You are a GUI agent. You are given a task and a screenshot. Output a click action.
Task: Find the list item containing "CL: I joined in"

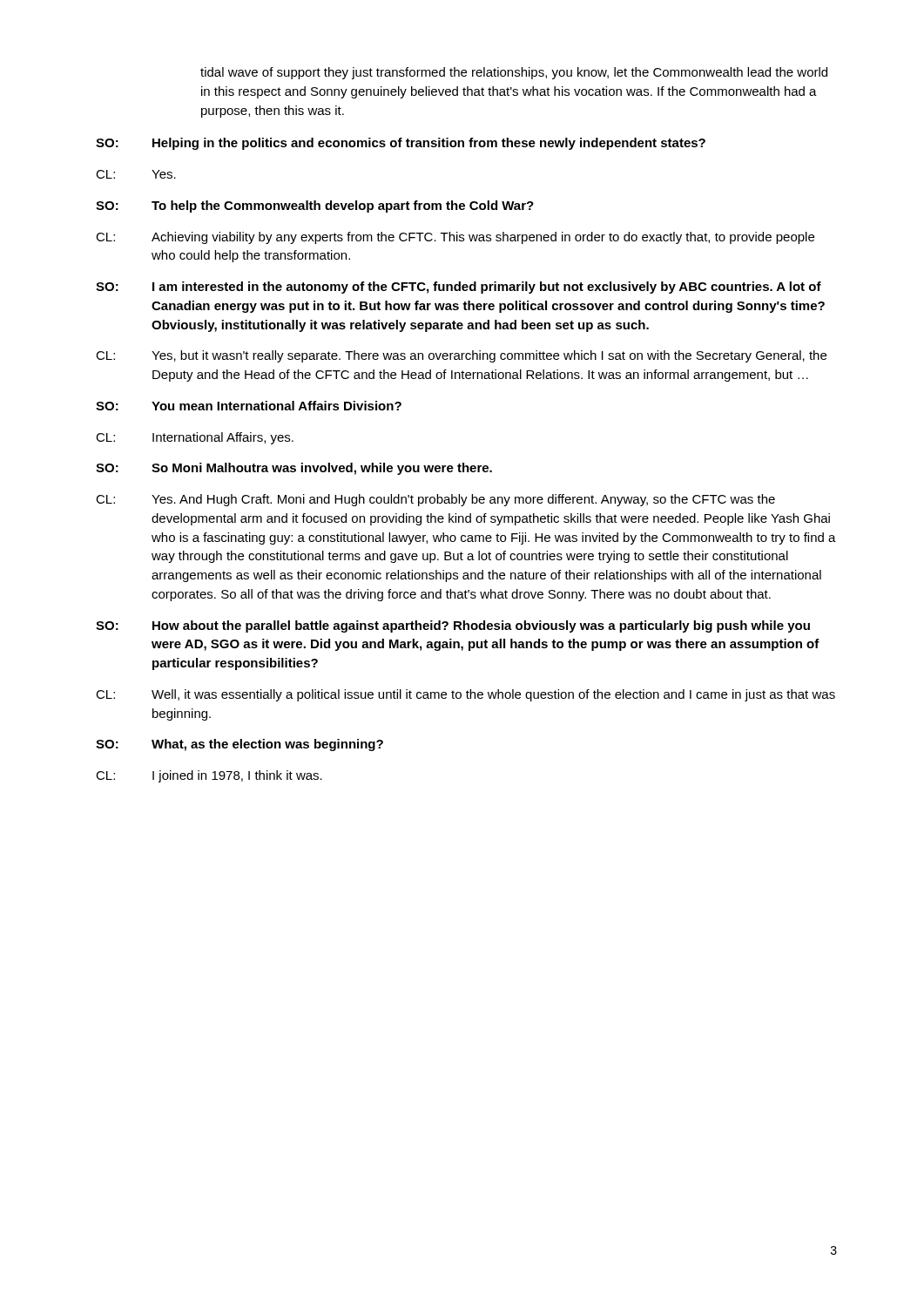point(209,776)
